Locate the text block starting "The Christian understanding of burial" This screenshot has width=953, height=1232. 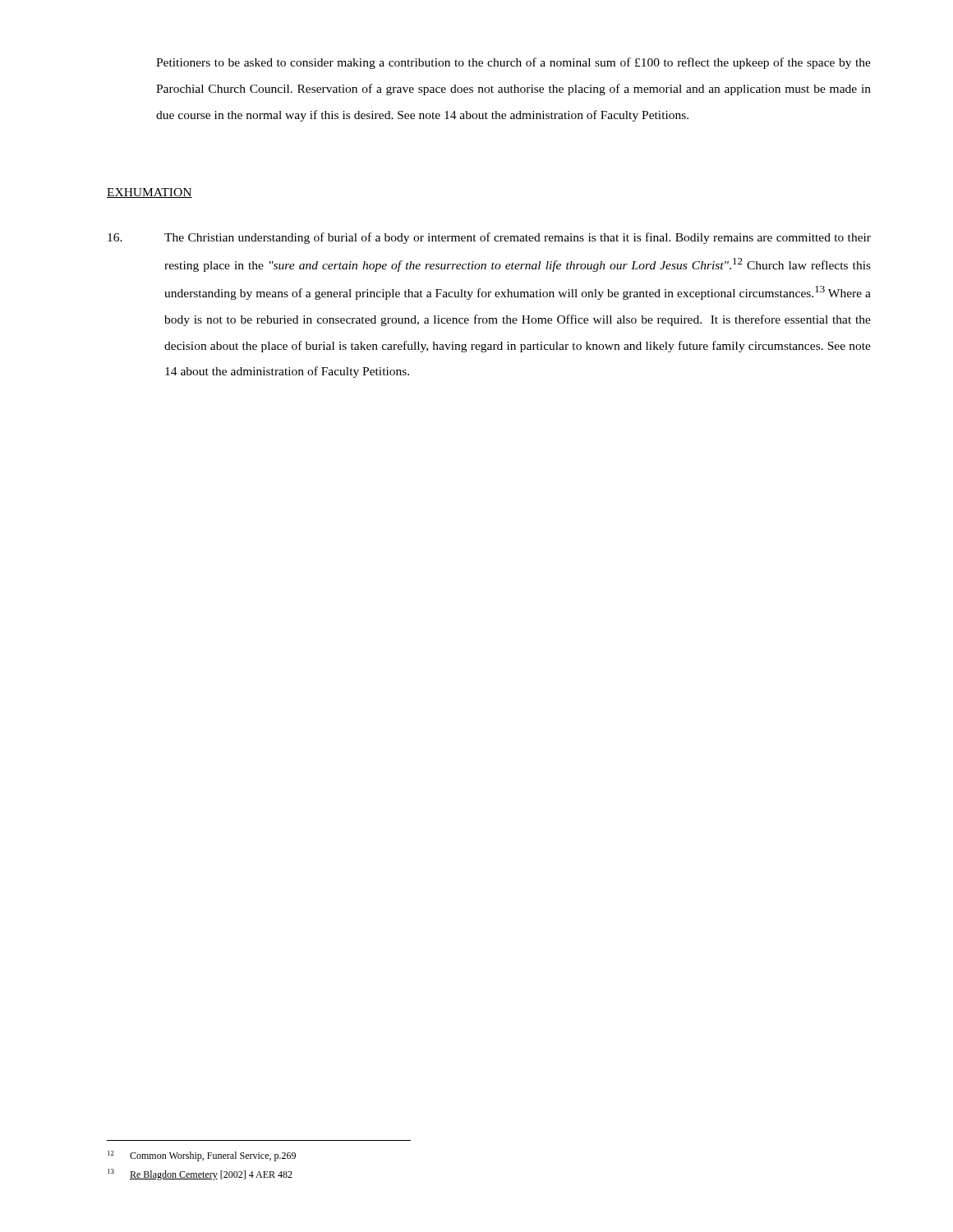(489, 304)
